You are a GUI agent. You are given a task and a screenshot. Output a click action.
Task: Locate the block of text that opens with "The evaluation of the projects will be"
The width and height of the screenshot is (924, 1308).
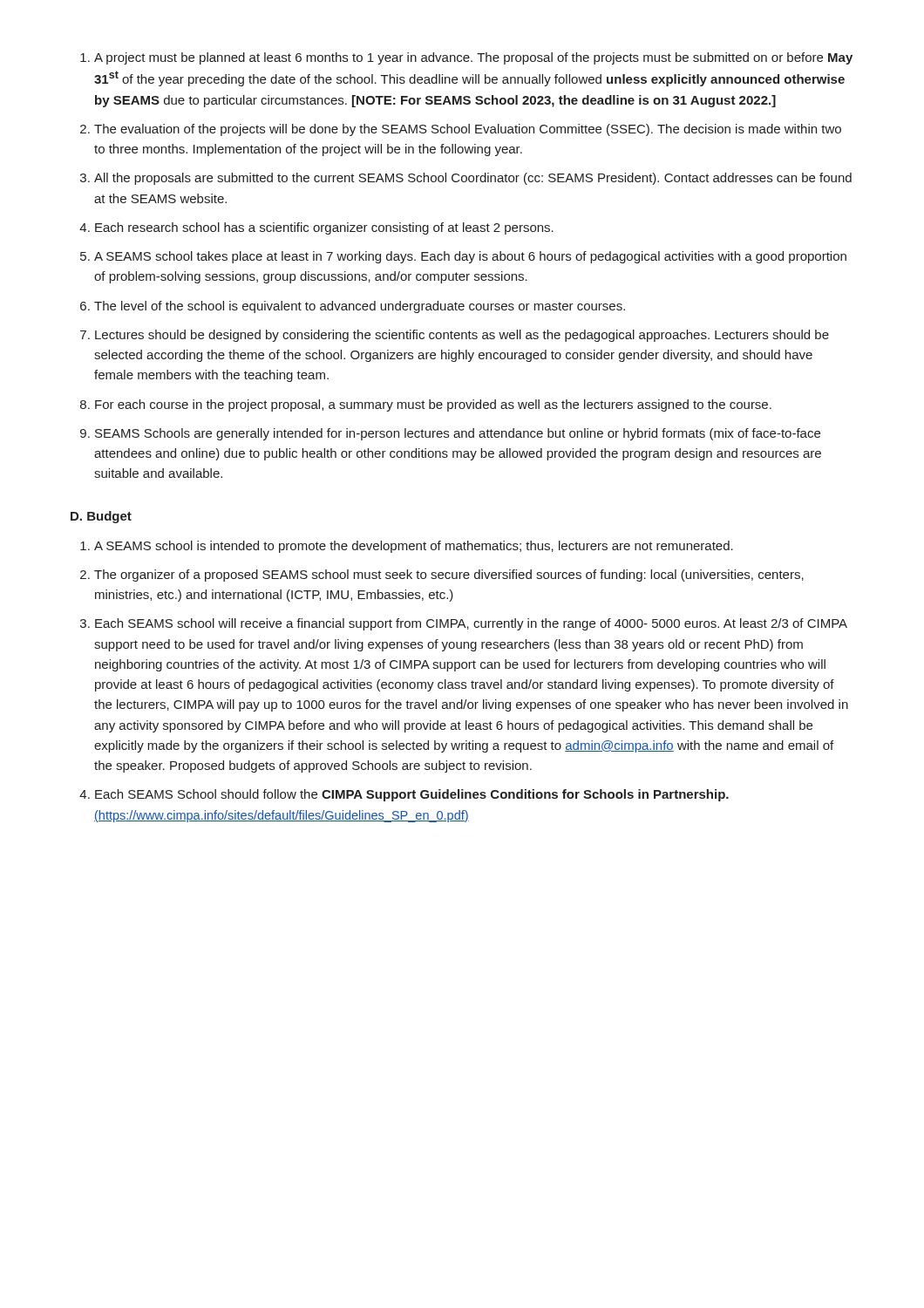coord(474,139)
